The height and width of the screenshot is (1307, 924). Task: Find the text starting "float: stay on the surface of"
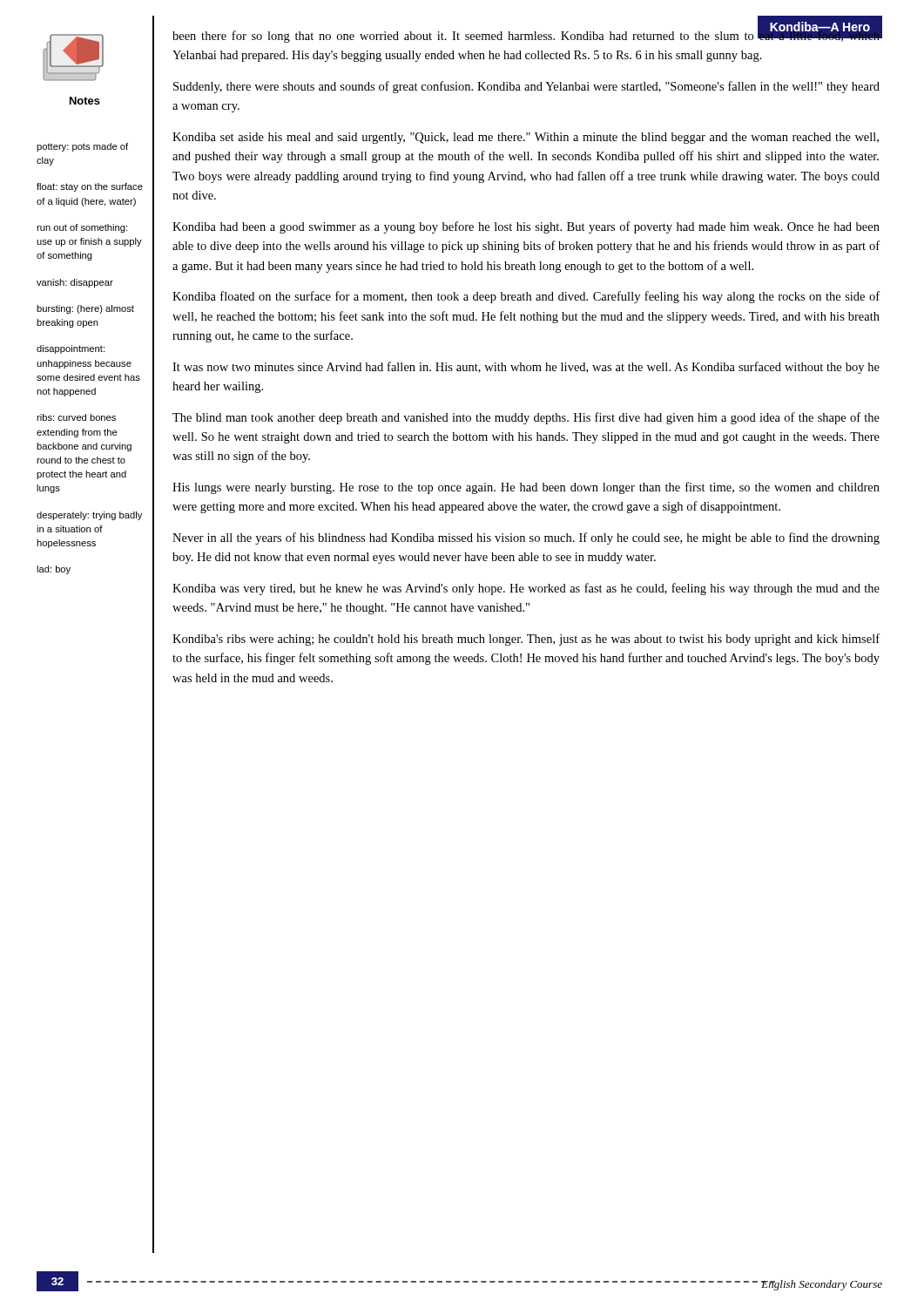[90, 194]
